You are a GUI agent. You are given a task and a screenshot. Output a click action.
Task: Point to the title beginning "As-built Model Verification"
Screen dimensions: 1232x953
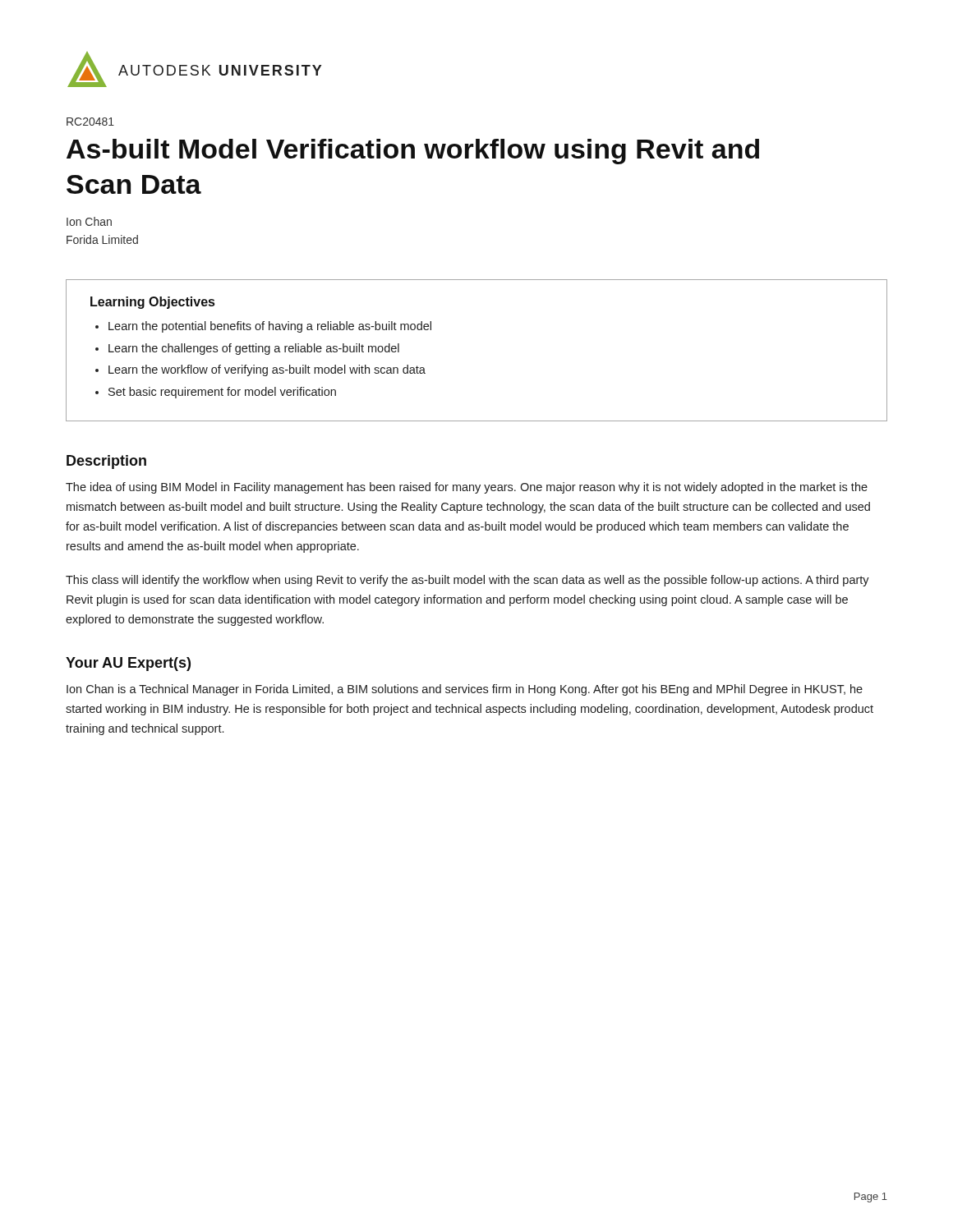pos(413,166)
